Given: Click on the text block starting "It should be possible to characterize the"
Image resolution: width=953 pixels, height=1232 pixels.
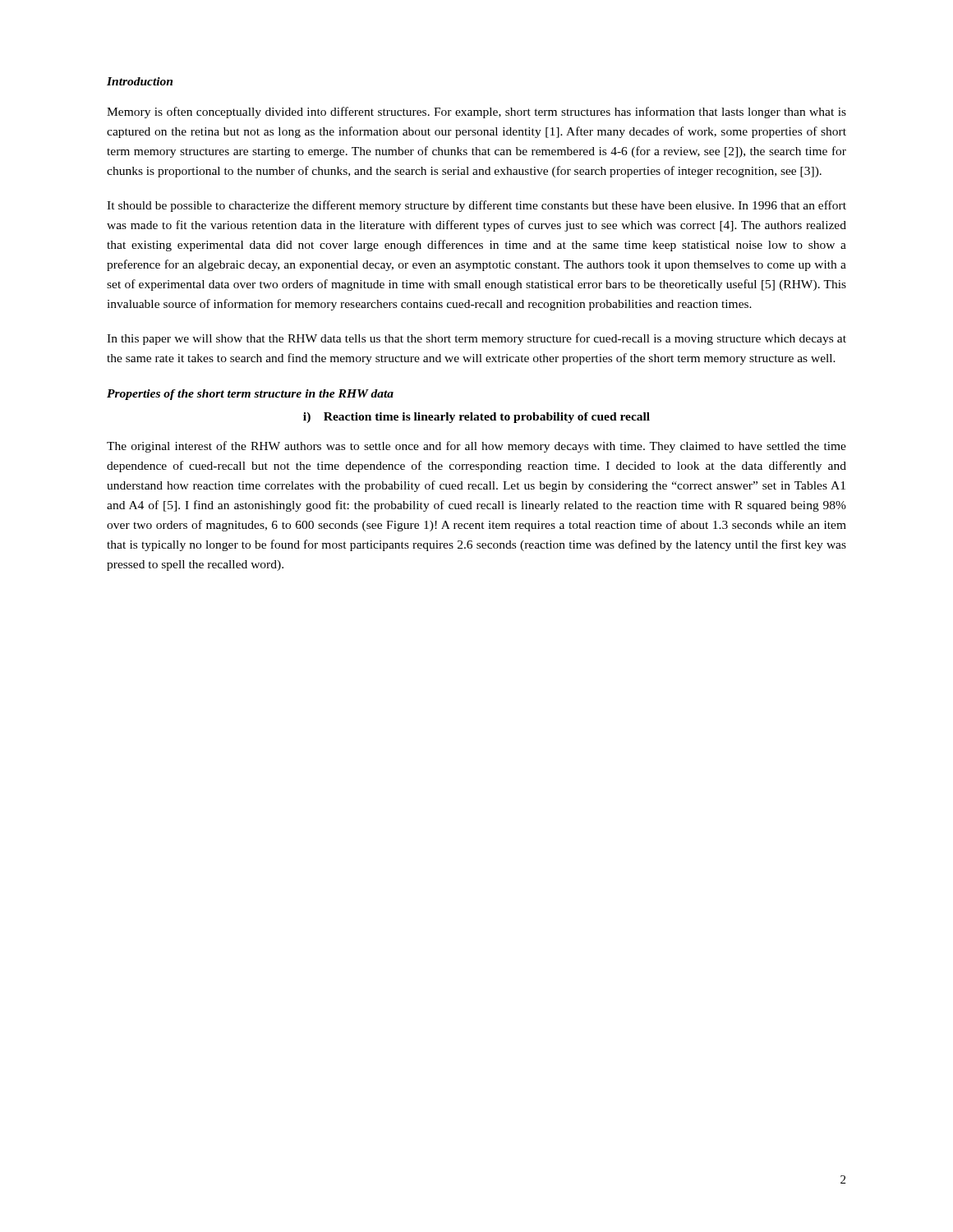Looking at the screenshot, I should pyautogui.click(x=476, y=254).
